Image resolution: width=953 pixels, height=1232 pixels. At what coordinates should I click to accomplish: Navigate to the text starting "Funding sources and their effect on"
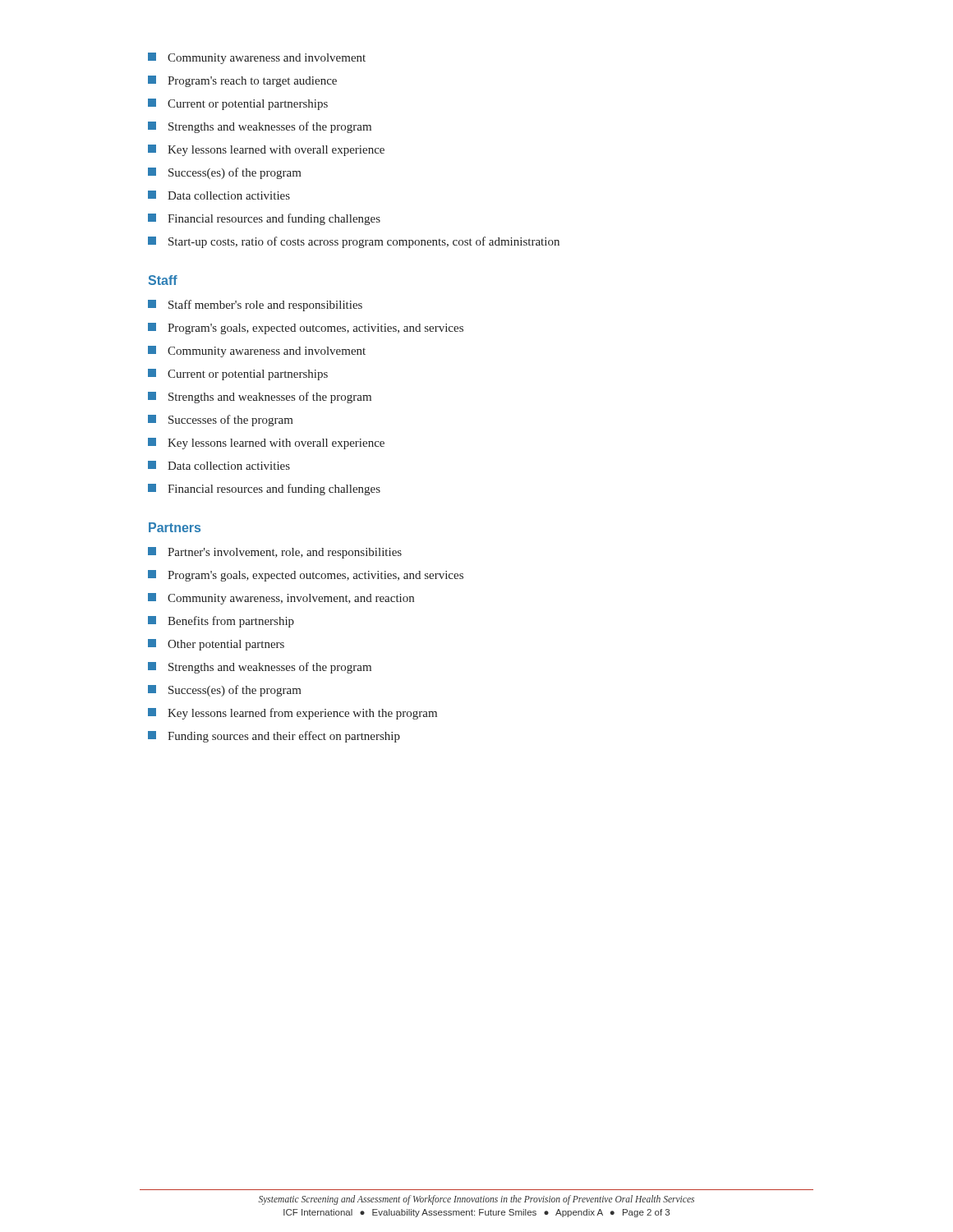point(274,737)
